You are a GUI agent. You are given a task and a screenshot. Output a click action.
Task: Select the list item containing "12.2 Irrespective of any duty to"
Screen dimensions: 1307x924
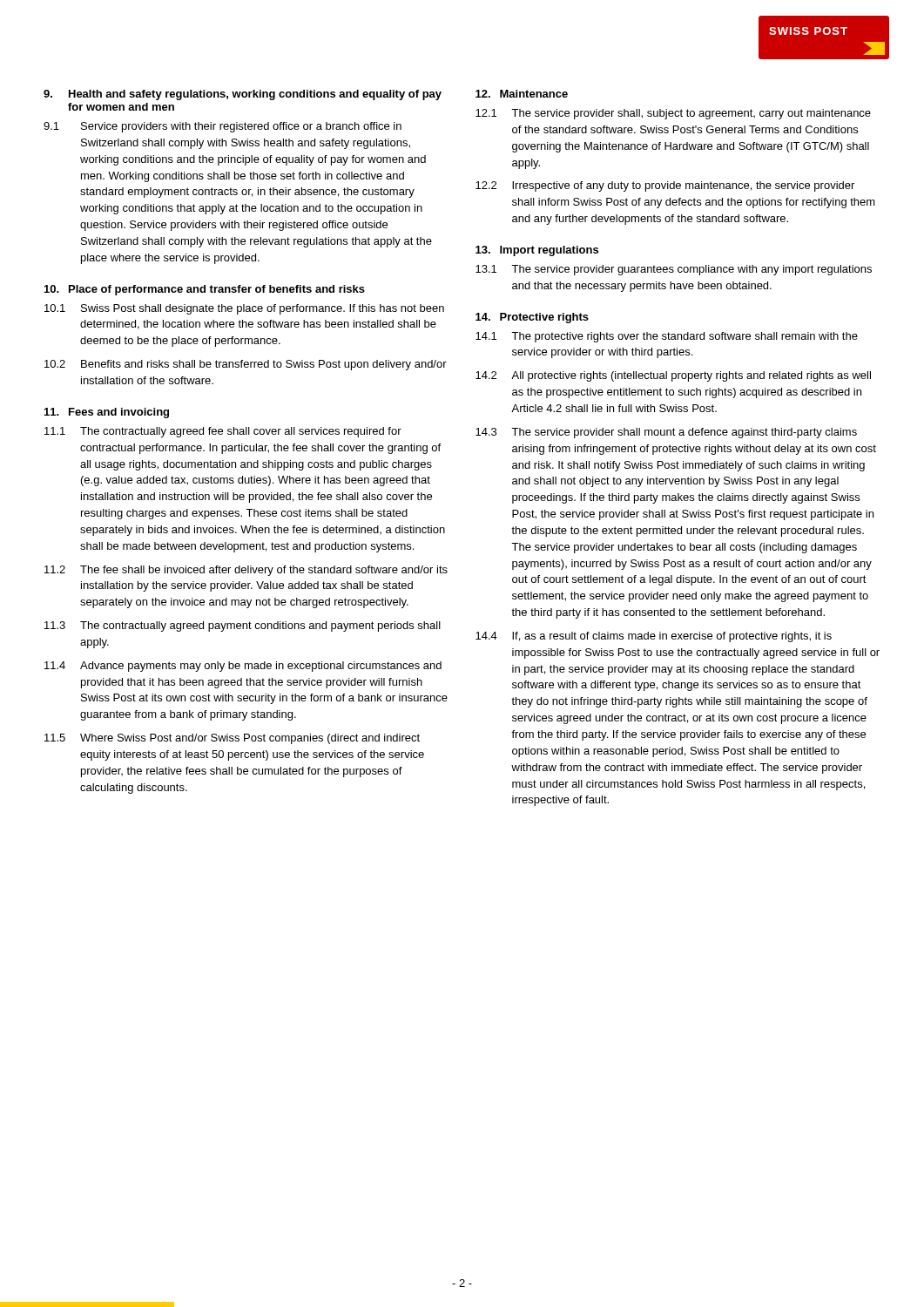[678, 203]
